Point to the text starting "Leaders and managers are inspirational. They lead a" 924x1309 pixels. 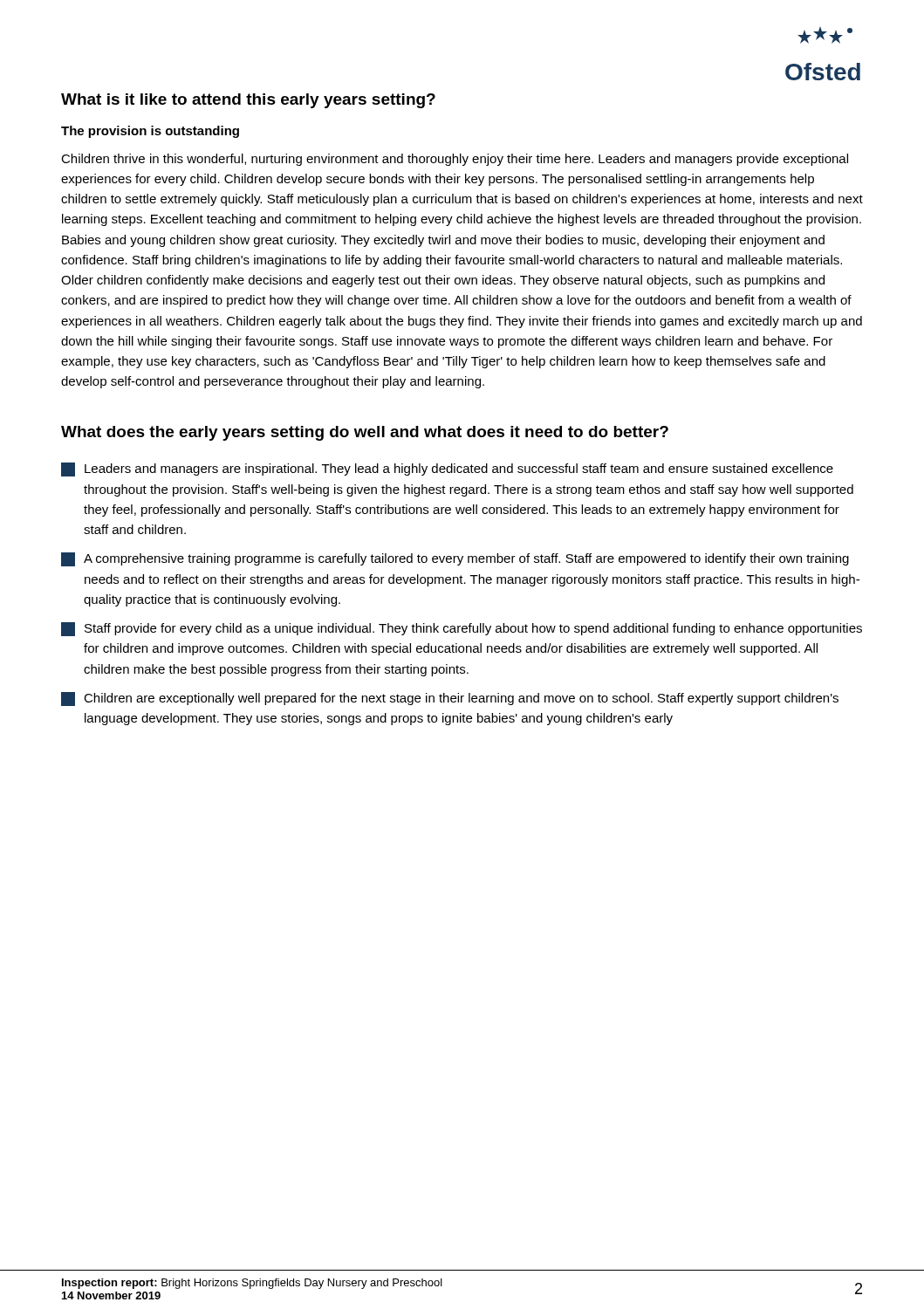point(462,499)
